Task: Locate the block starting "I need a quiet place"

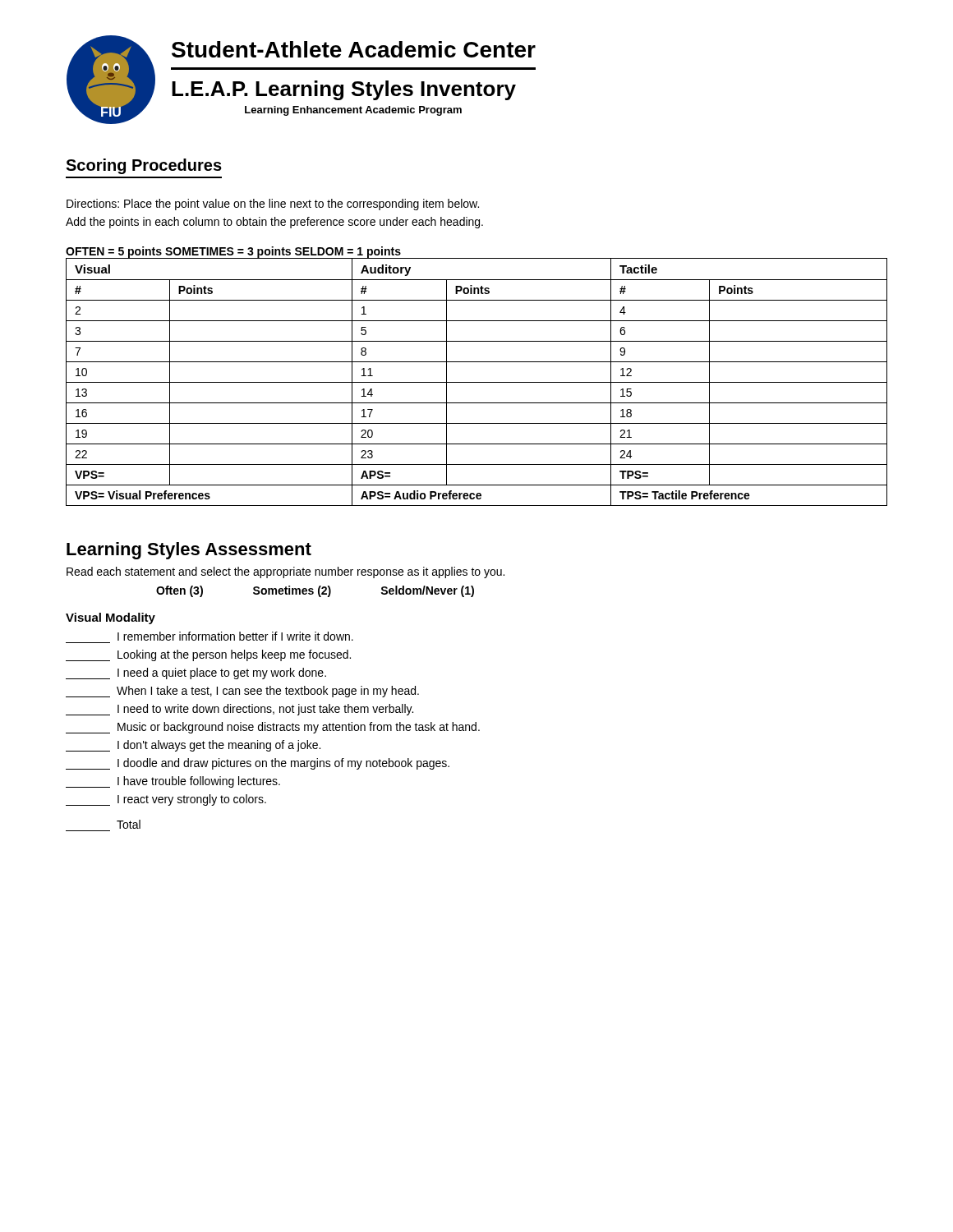Action: (x=196, y=672)
